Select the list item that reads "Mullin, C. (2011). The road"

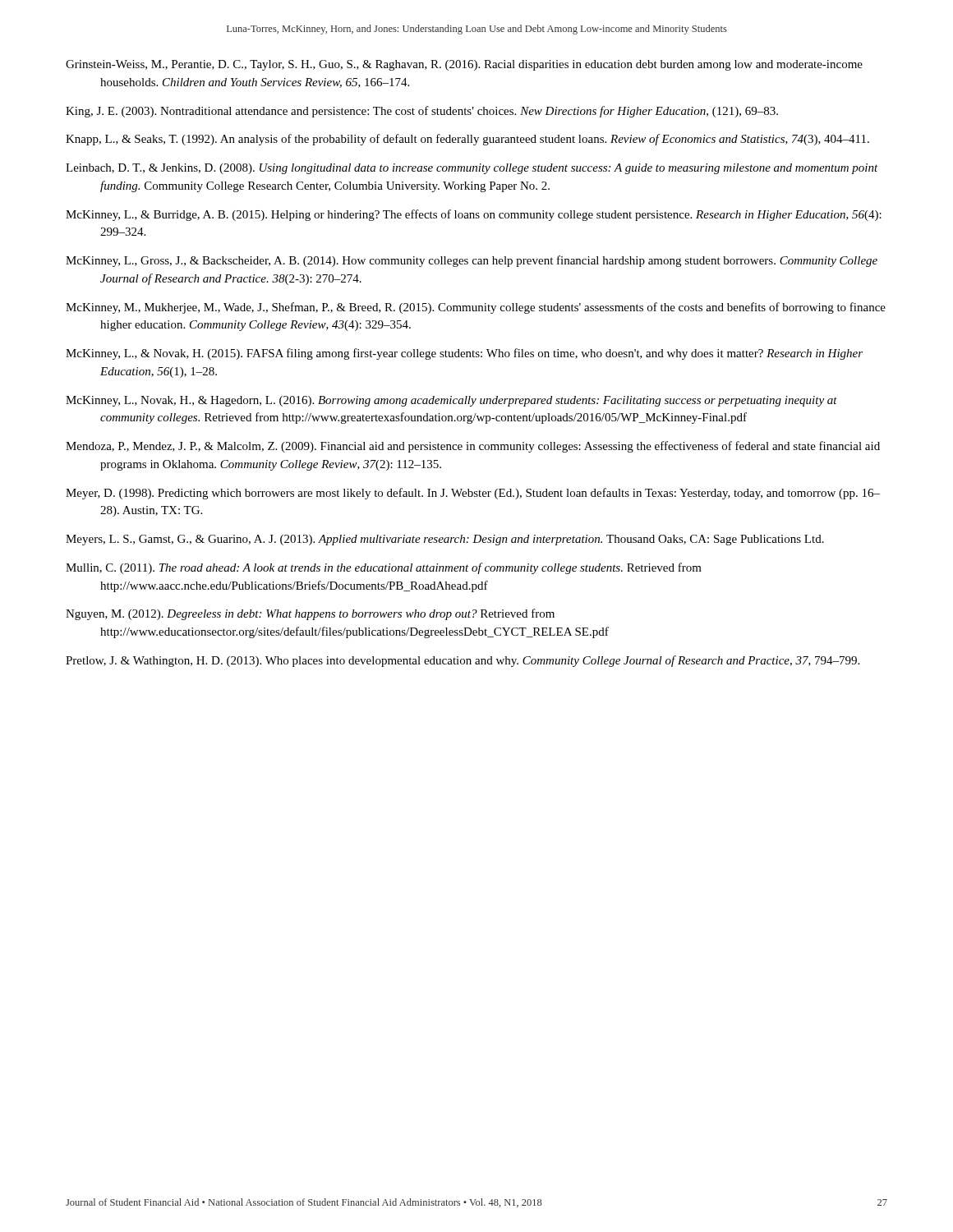pyautogui.click(x=384, y=576)
